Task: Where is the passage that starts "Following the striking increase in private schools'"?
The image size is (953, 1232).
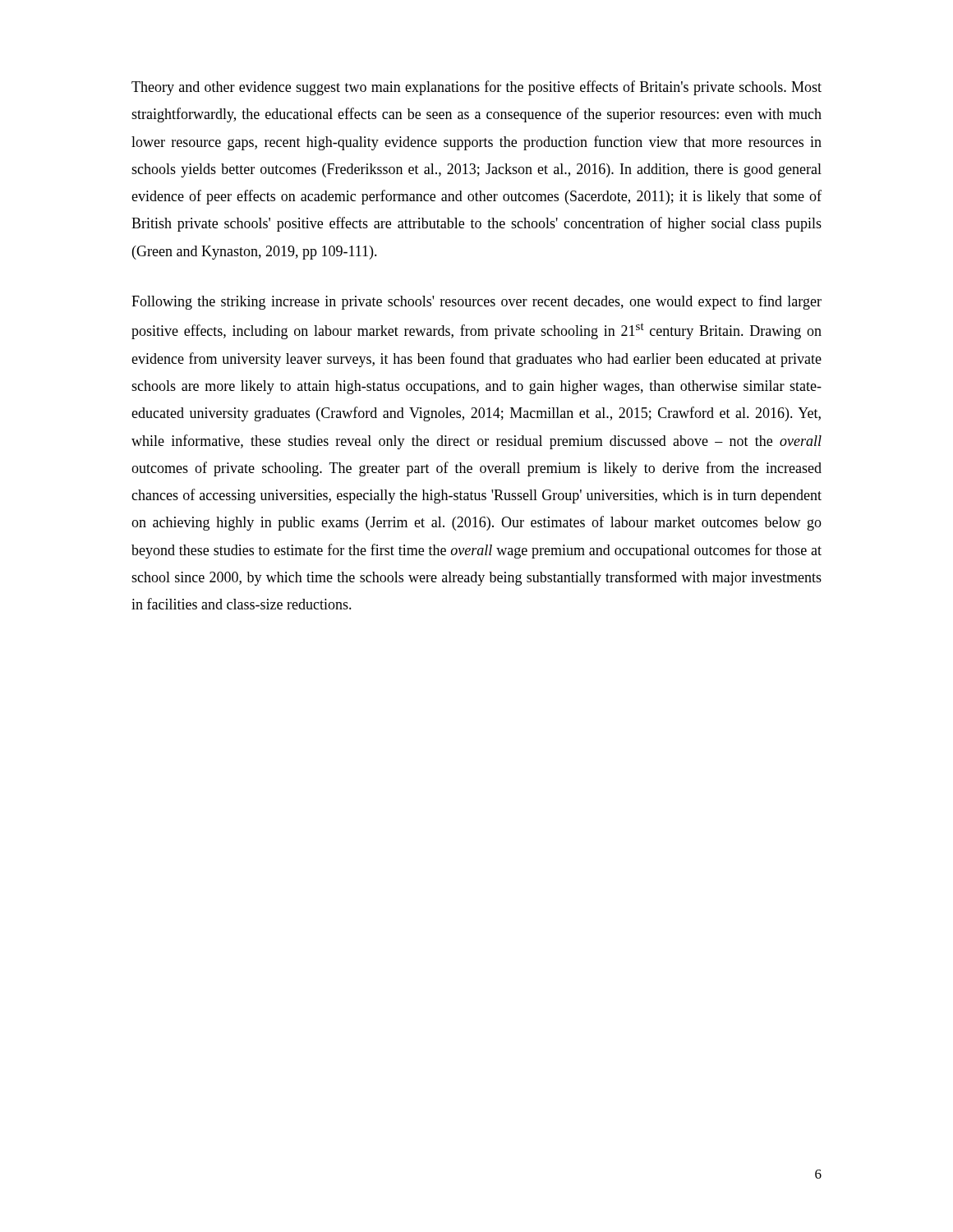Action: click(476, 453)
